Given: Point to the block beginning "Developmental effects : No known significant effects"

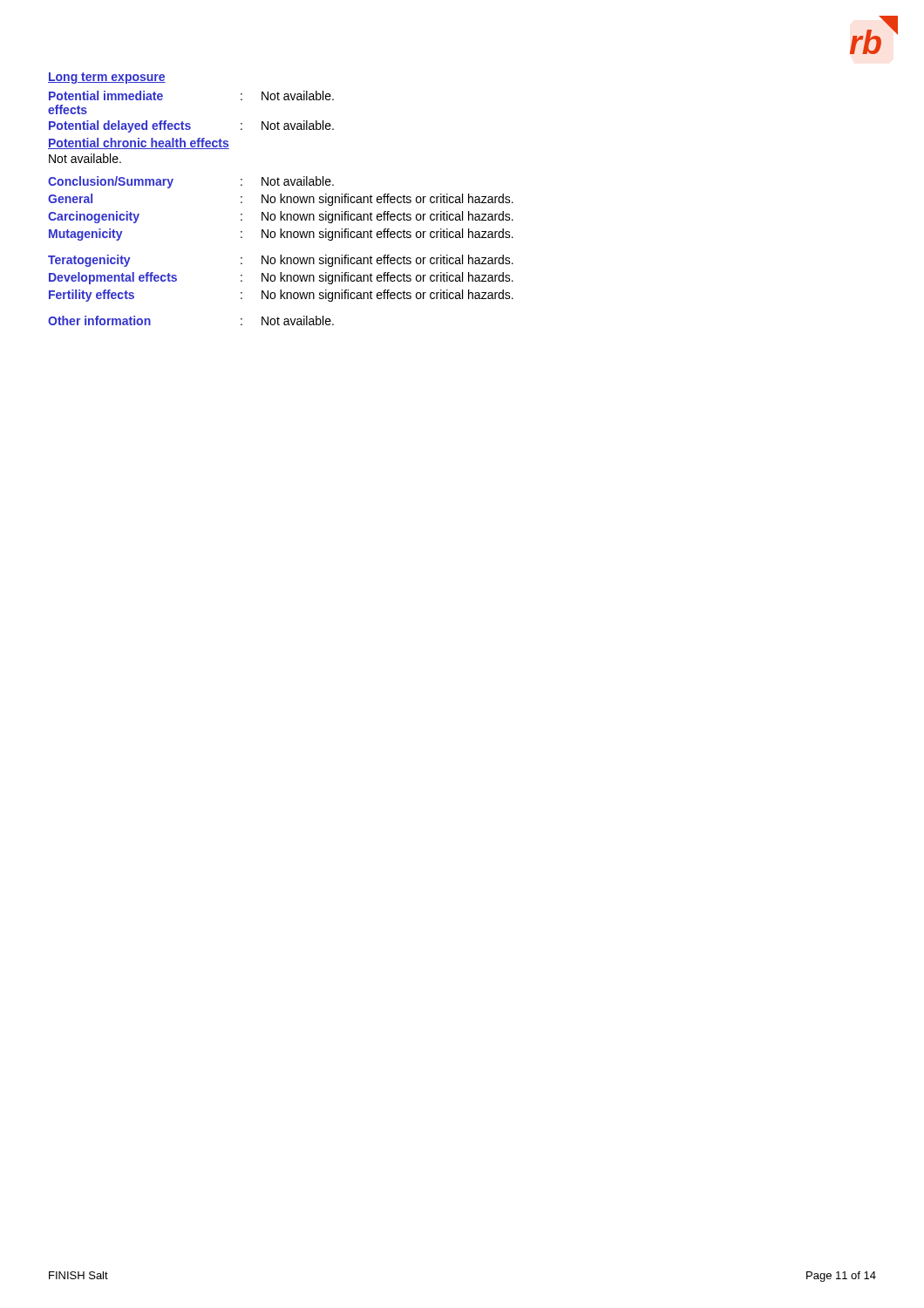Looking at the screenshot, I should click(x=281, y=277).
